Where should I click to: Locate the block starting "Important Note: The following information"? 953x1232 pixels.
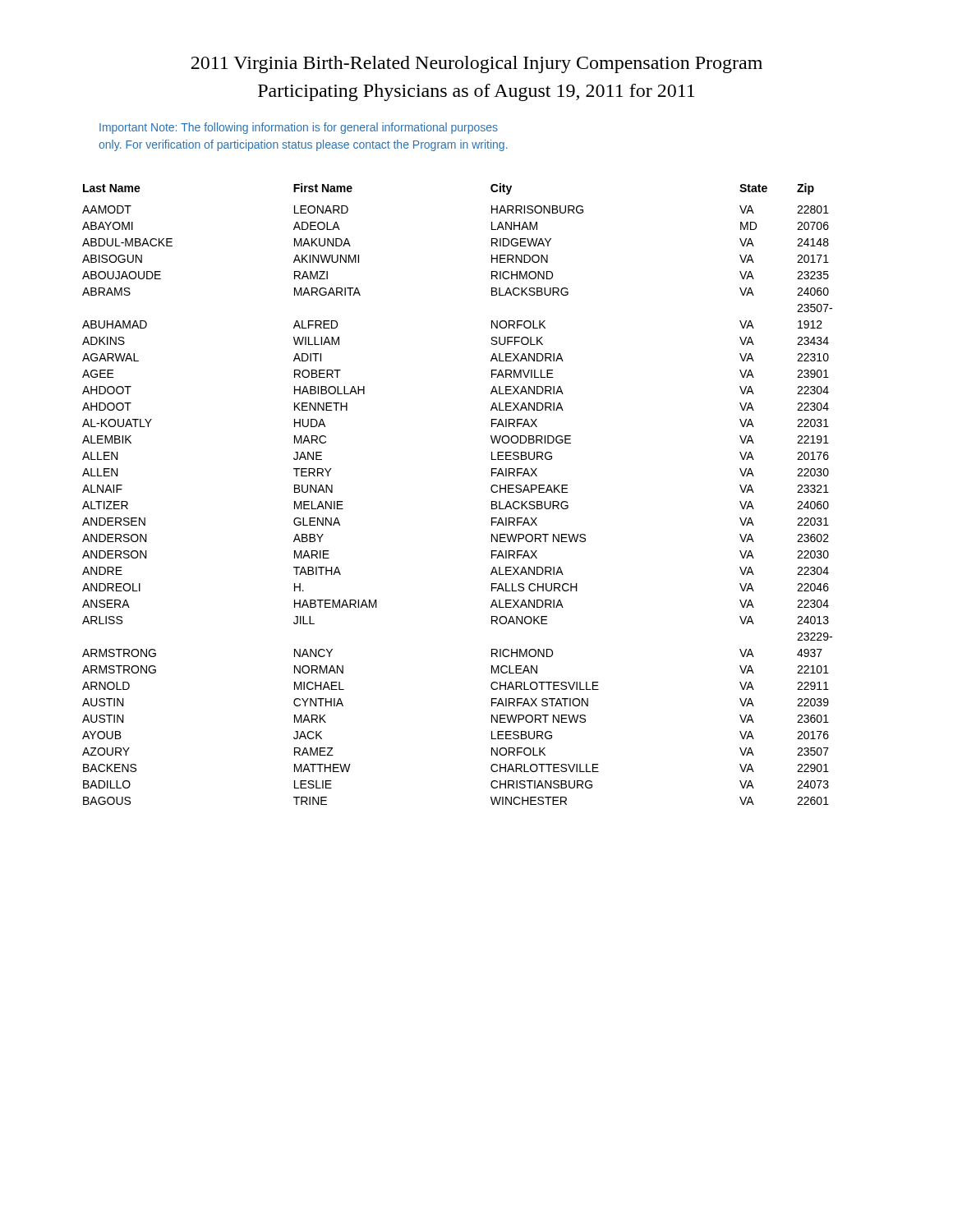pyautogui.click(x=303, y=136)
